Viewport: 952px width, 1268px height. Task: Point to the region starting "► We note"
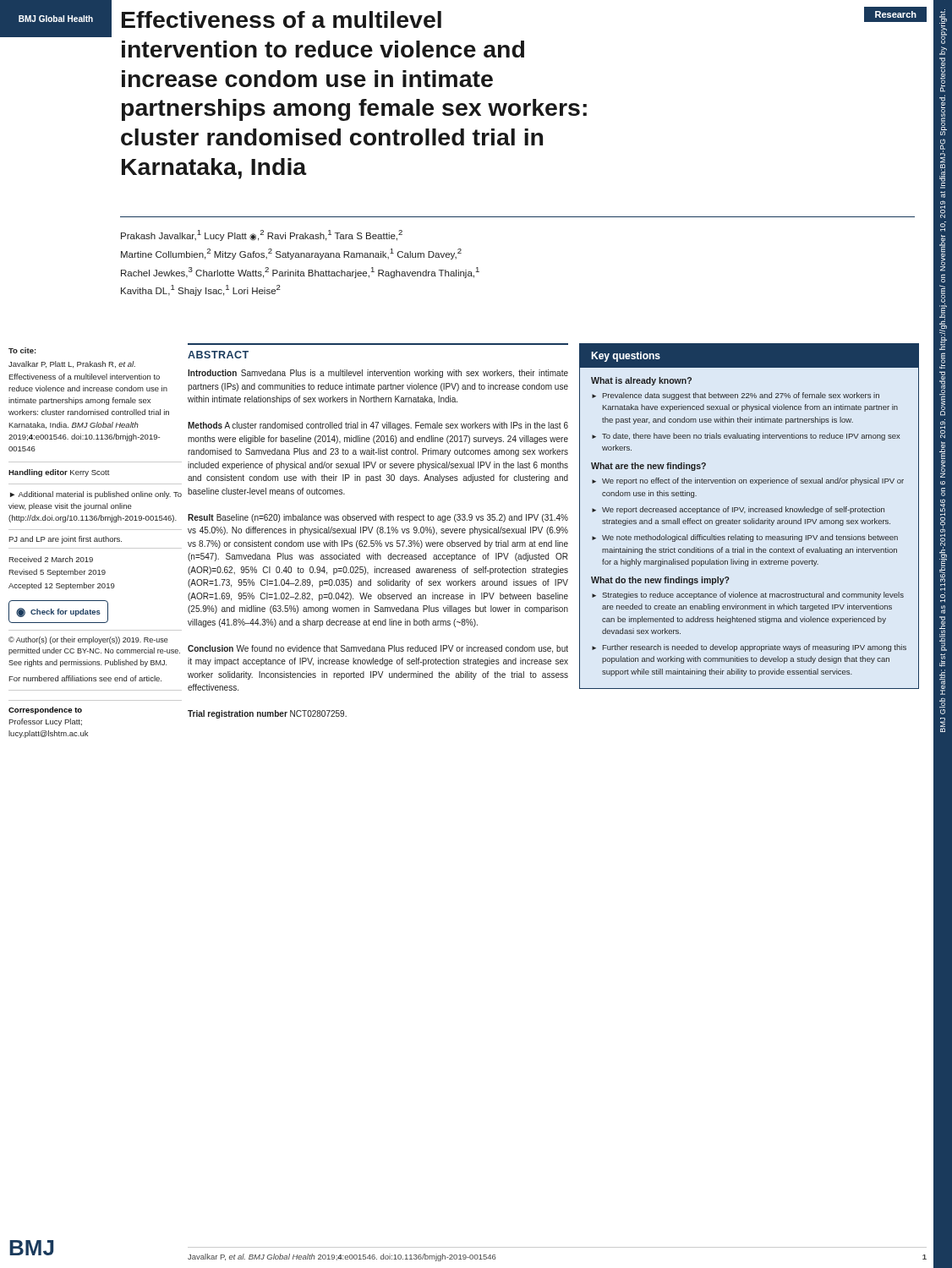(745, 549)
